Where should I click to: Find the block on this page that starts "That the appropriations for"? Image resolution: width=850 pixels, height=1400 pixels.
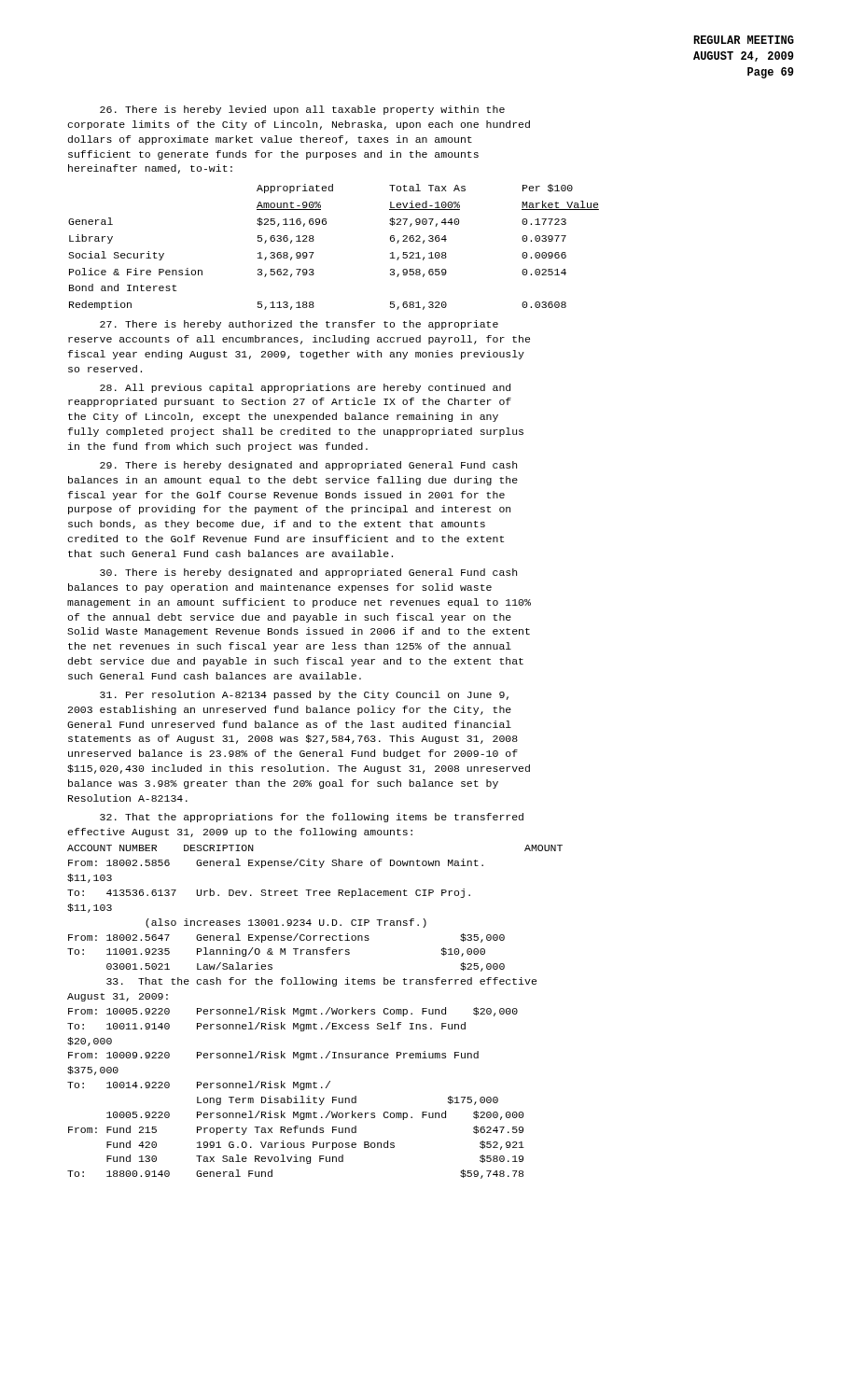pos(296,824)
